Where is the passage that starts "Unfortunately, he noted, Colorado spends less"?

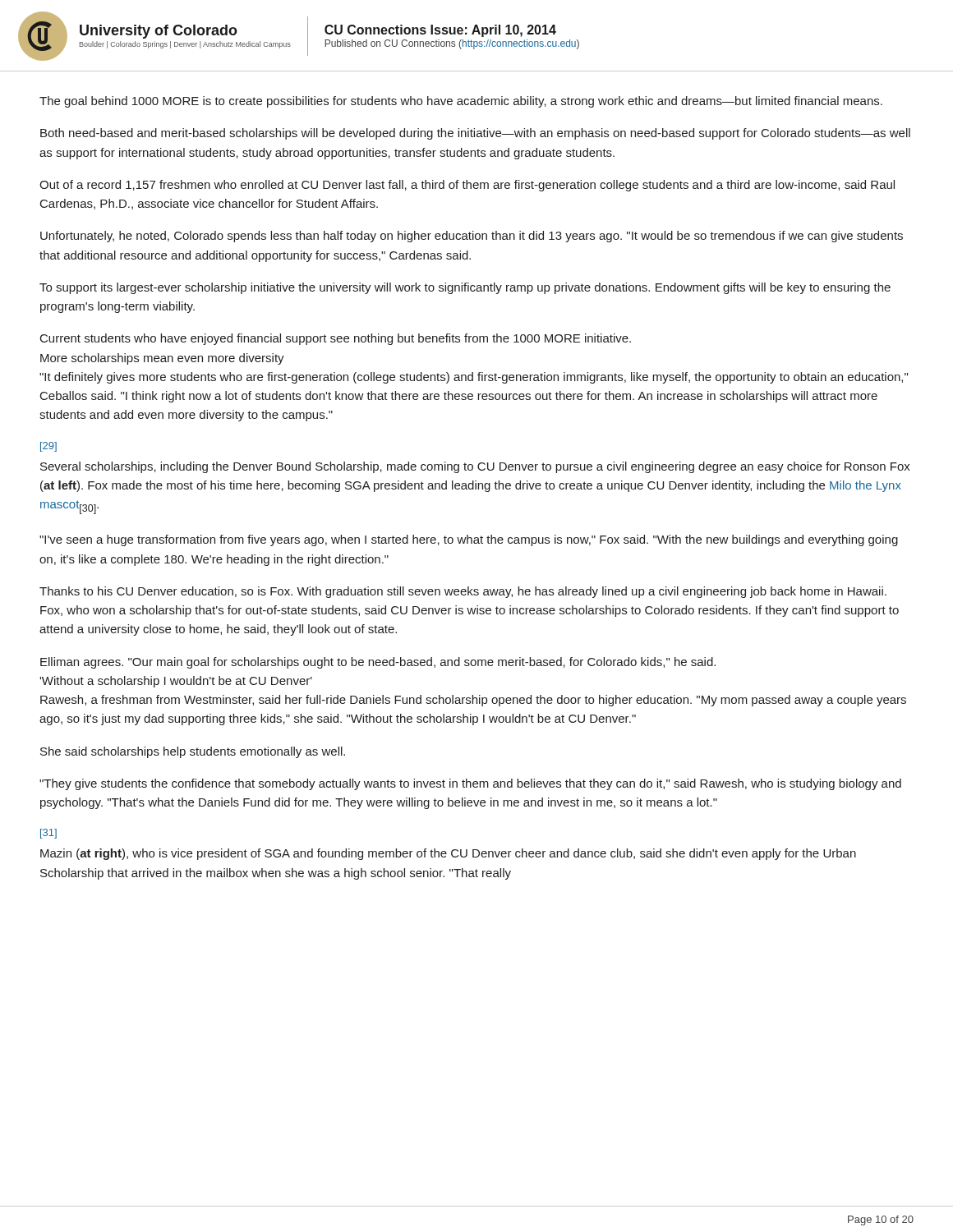tap(471, 245)
